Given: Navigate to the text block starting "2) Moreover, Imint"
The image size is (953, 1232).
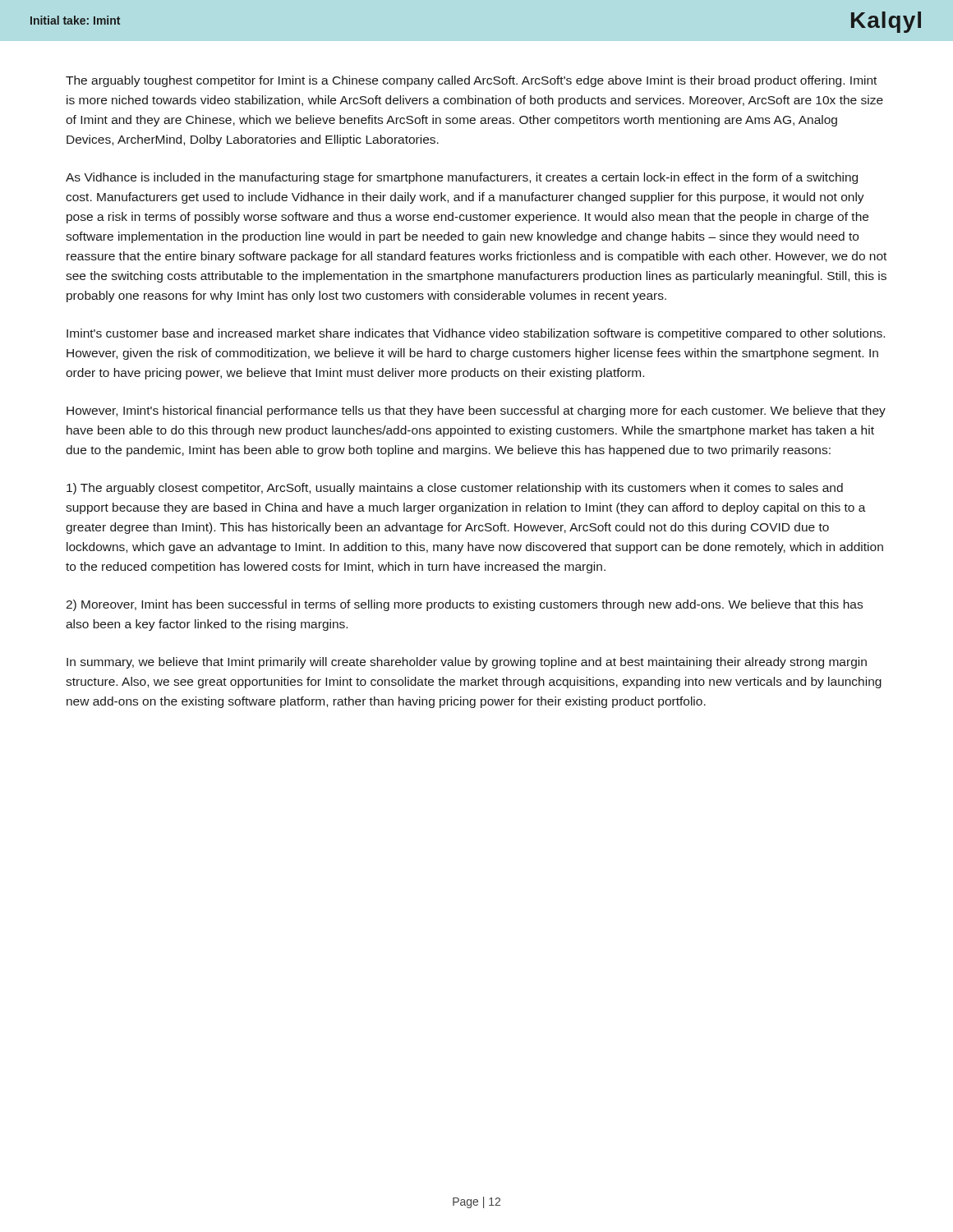Looking at the screenshot, I should [x=464, y=614].
